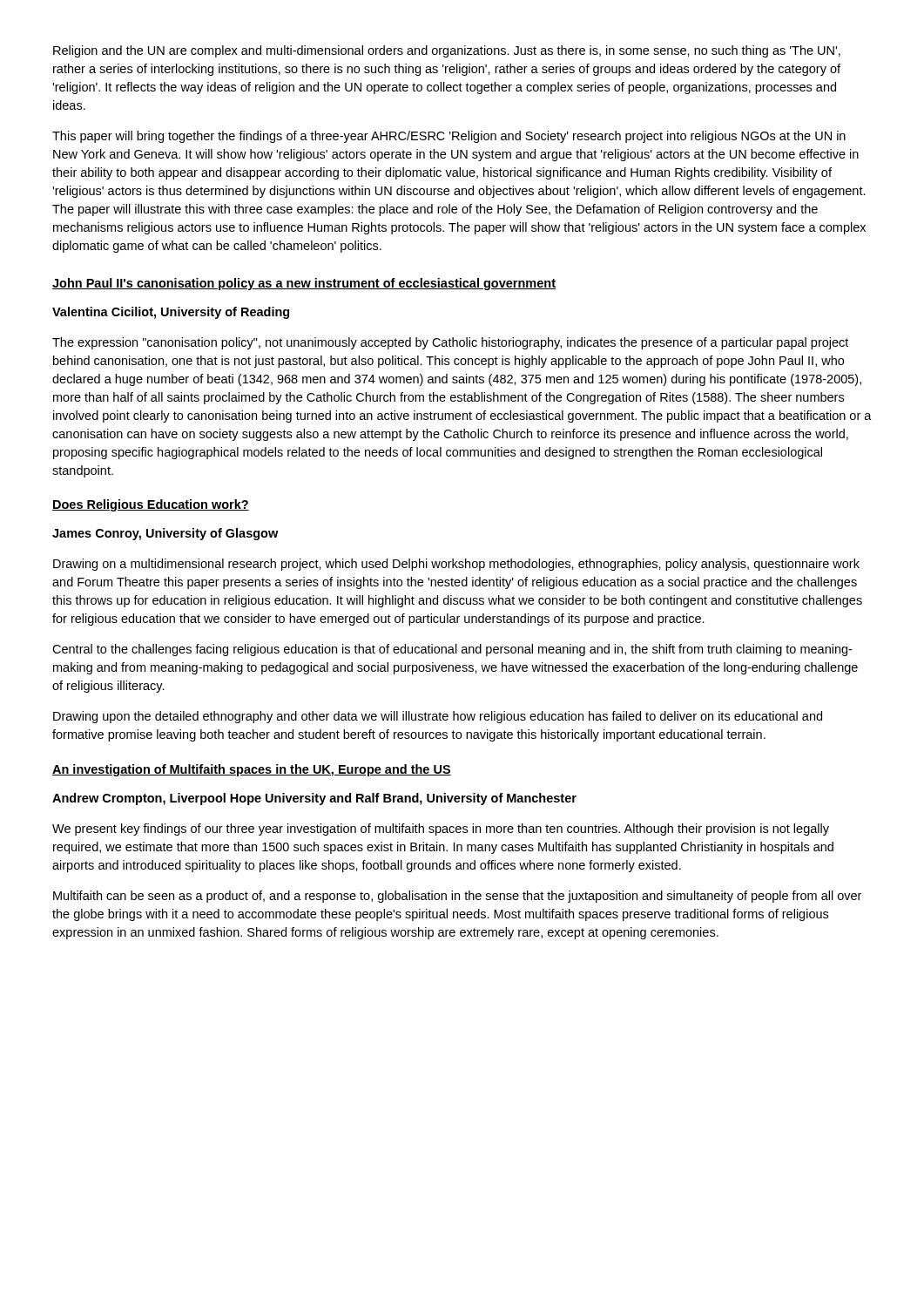The image size is (924, 1307).
Task: Navigate to the region starting "Drawing on a multidimensional research"
Action: pos(457,591)
